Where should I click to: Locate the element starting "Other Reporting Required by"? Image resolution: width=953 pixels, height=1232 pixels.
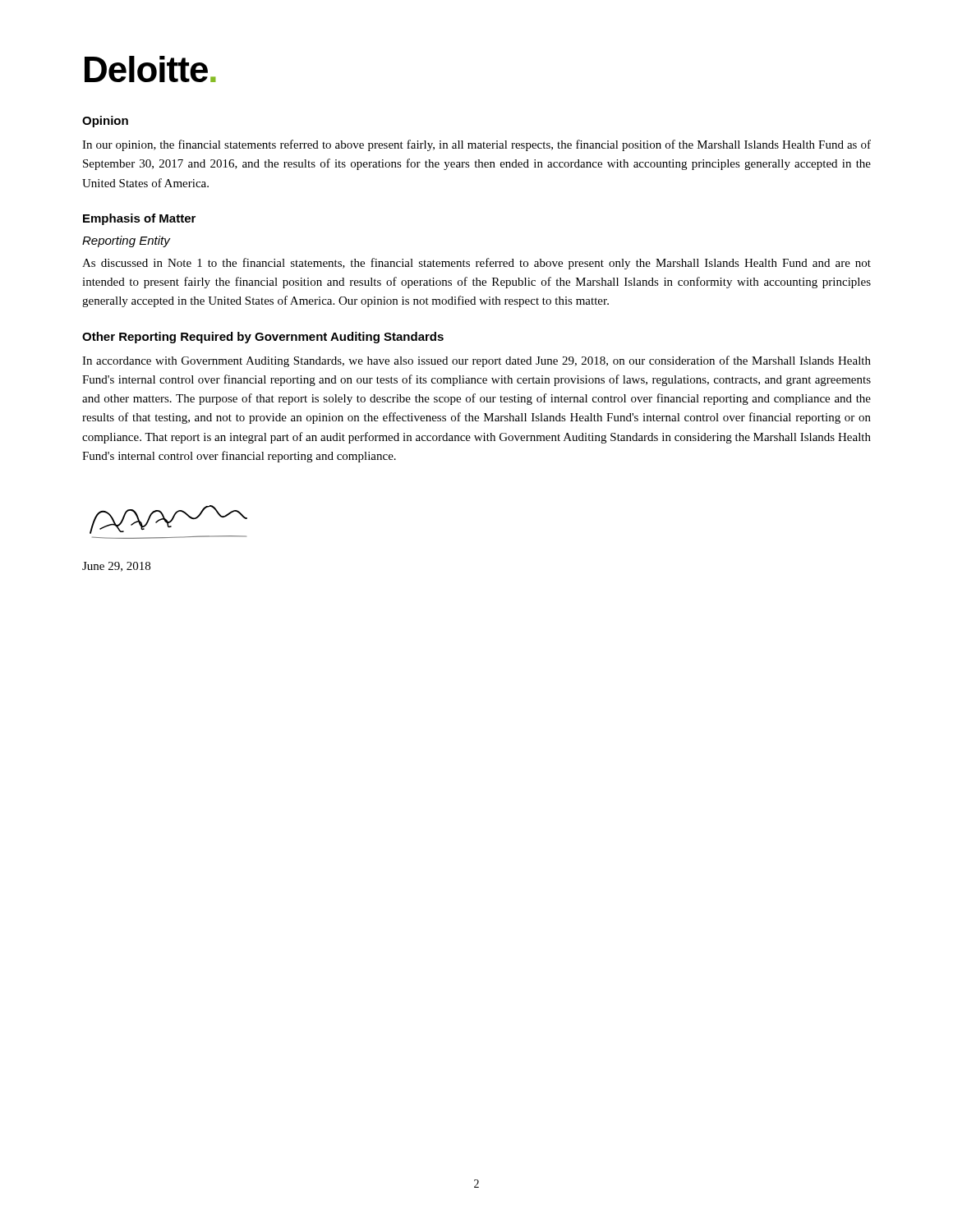263,336
